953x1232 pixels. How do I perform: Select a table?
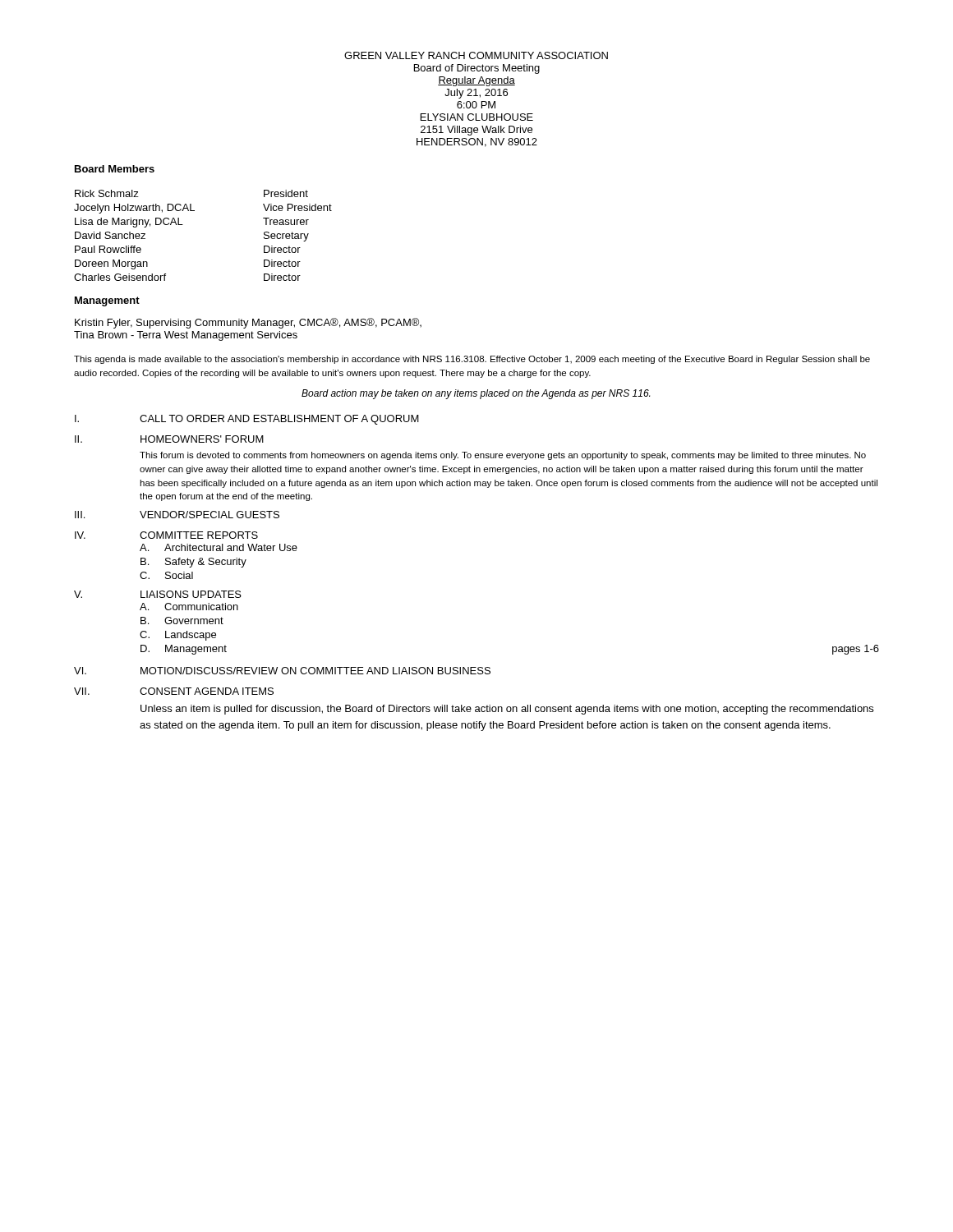tap(476, 235)
